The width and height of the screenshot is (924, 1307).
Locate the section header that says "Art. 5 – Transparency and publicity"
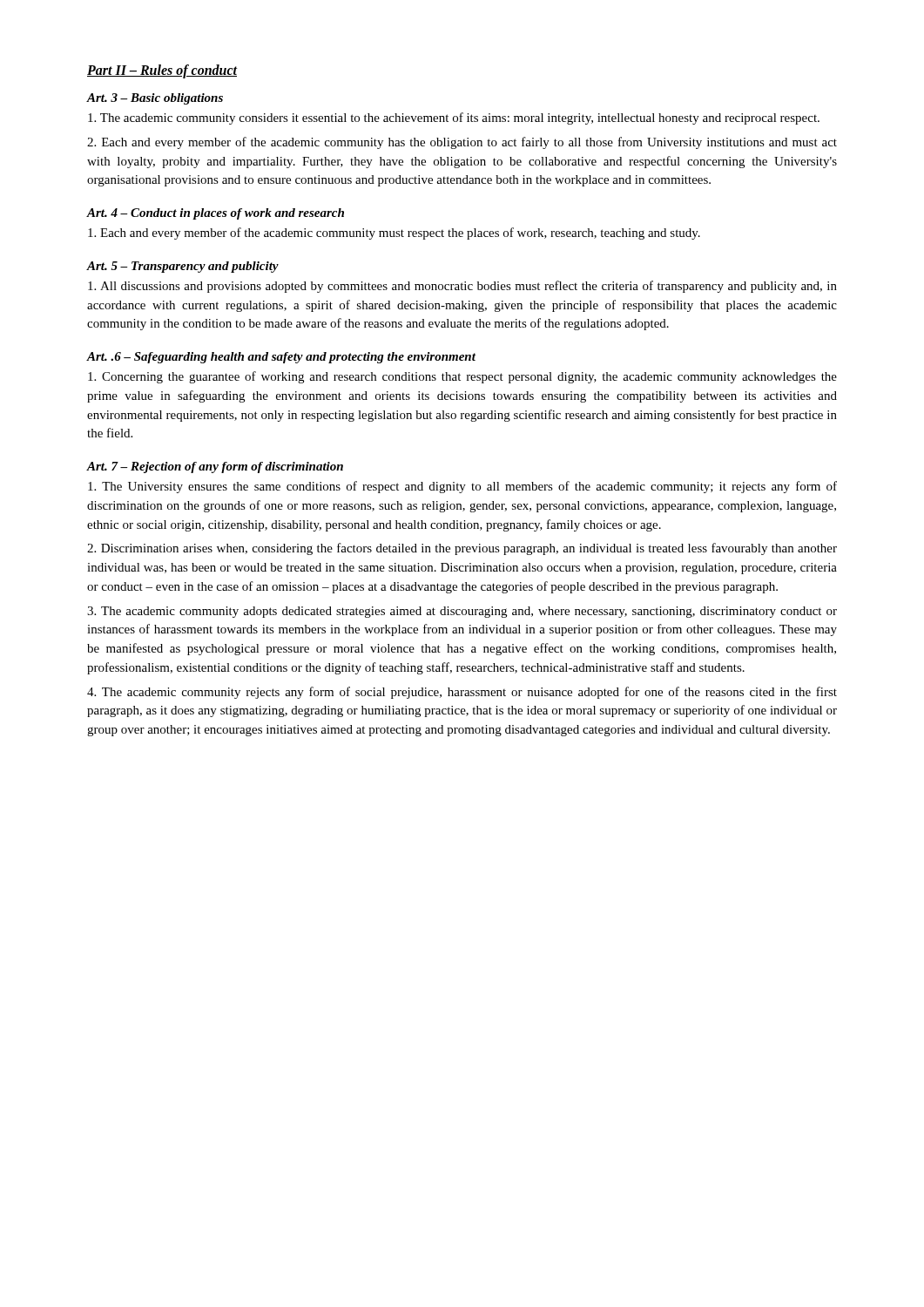pos(183,266)
